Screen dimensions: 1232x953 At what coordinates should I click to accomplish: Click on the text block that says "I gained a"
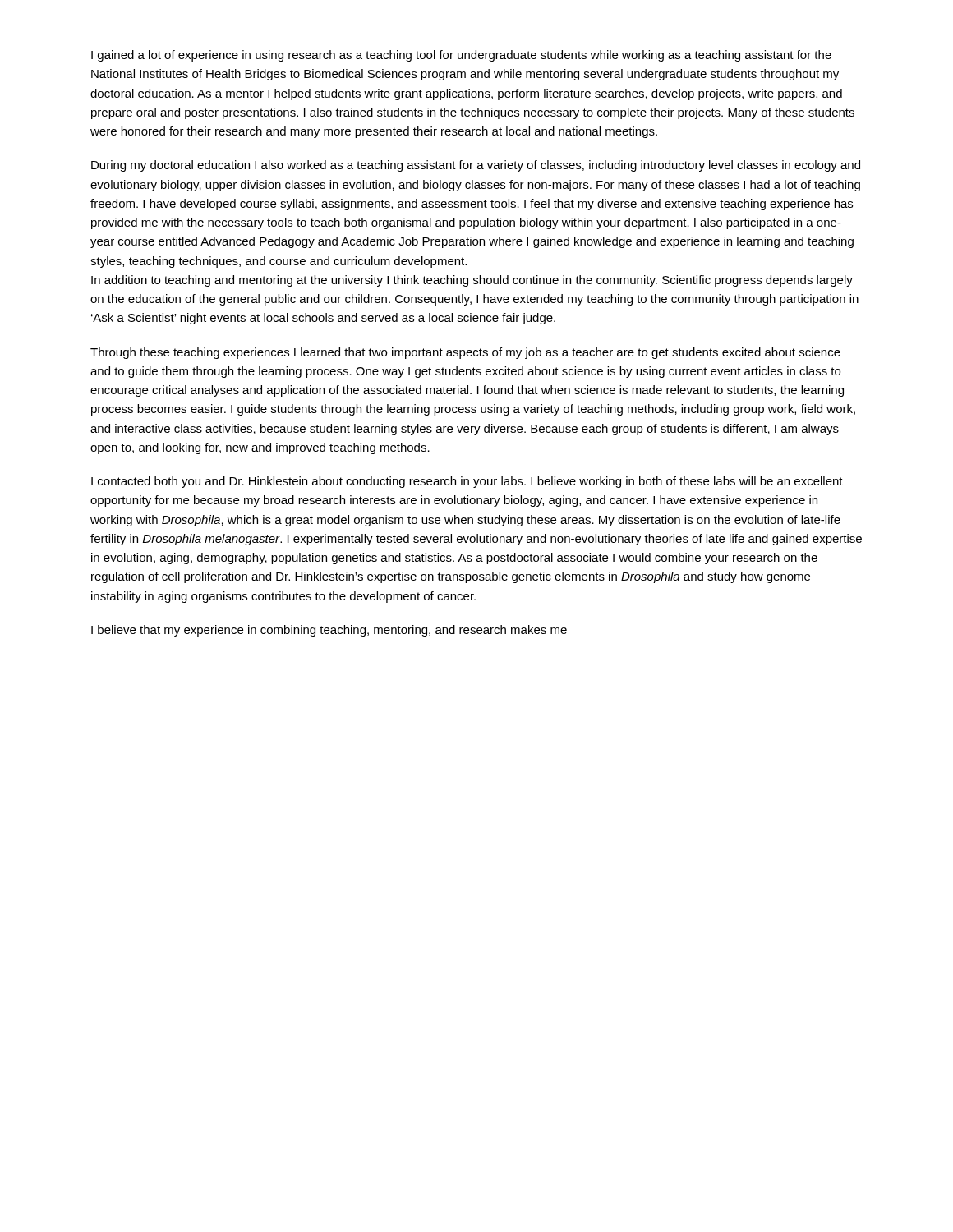point(473,93)
